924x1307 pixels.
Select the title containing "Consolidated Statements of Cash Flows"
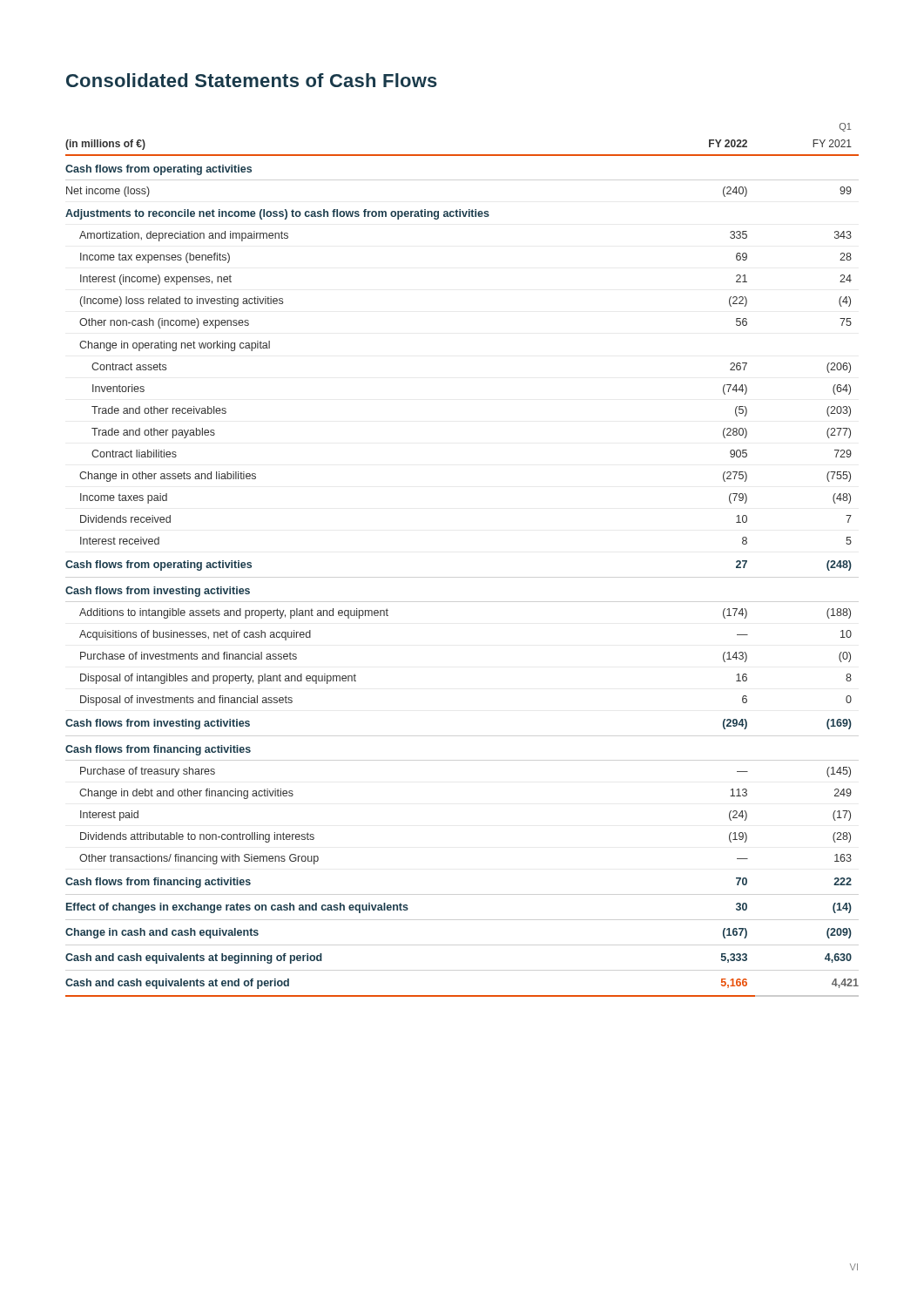tap(251, 81)
